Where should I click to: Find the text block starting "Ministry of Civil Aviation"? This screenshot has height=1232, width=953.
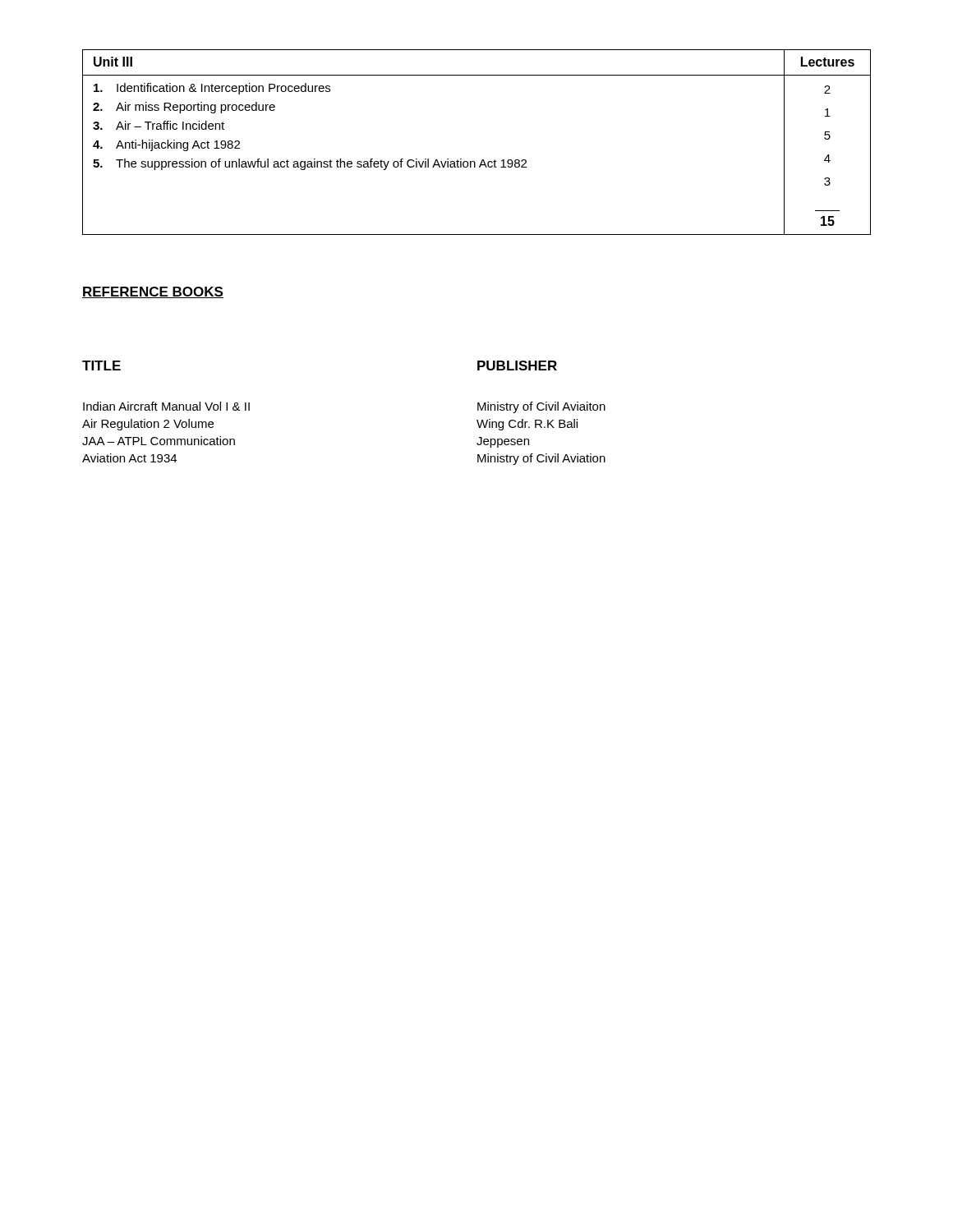541,458
